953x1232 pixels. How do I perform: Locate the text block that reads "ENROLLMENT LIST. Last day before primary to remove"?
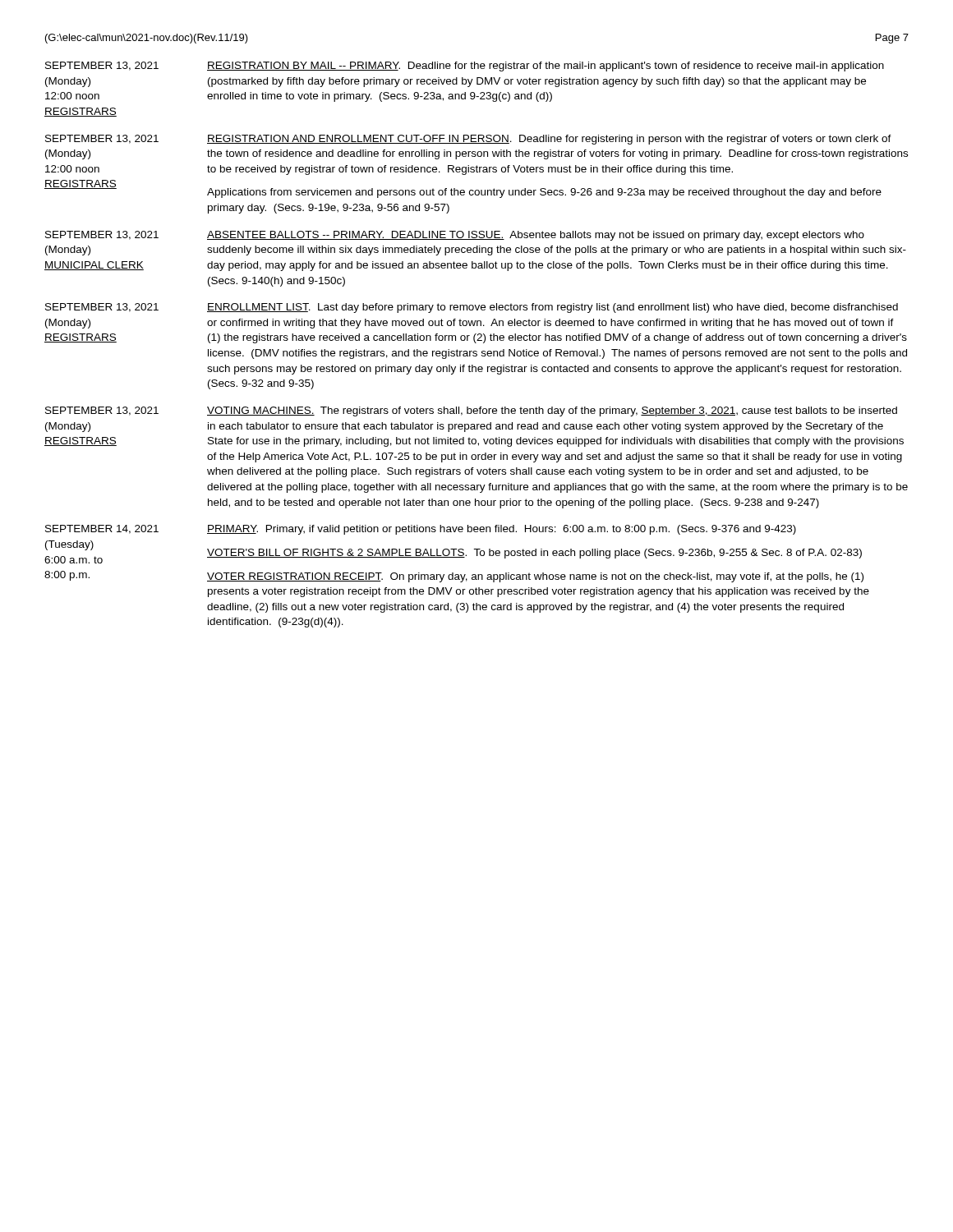coord(558,346)
